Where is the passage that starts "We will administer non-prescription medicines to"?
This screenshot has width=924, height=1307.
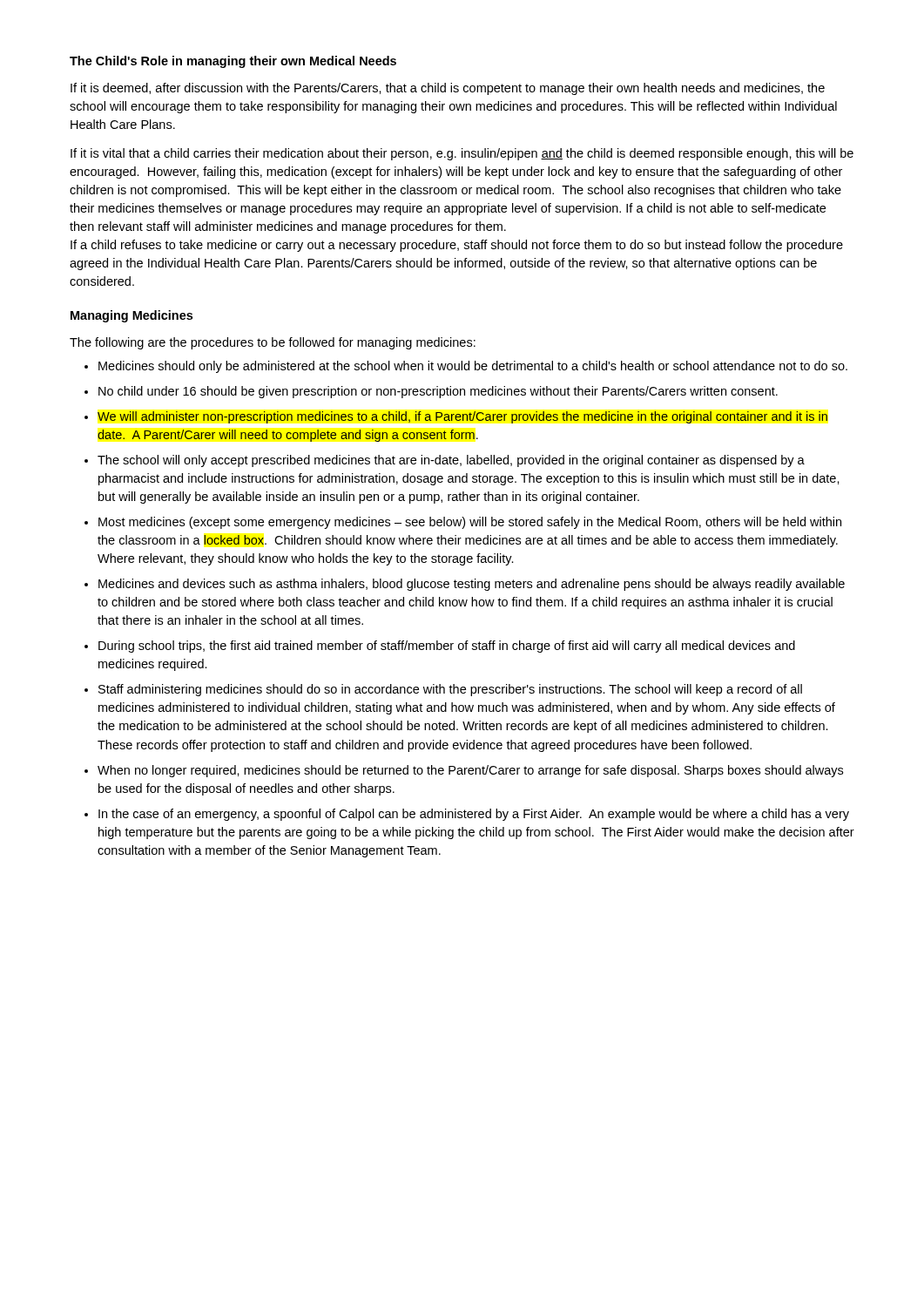point(463,426)
